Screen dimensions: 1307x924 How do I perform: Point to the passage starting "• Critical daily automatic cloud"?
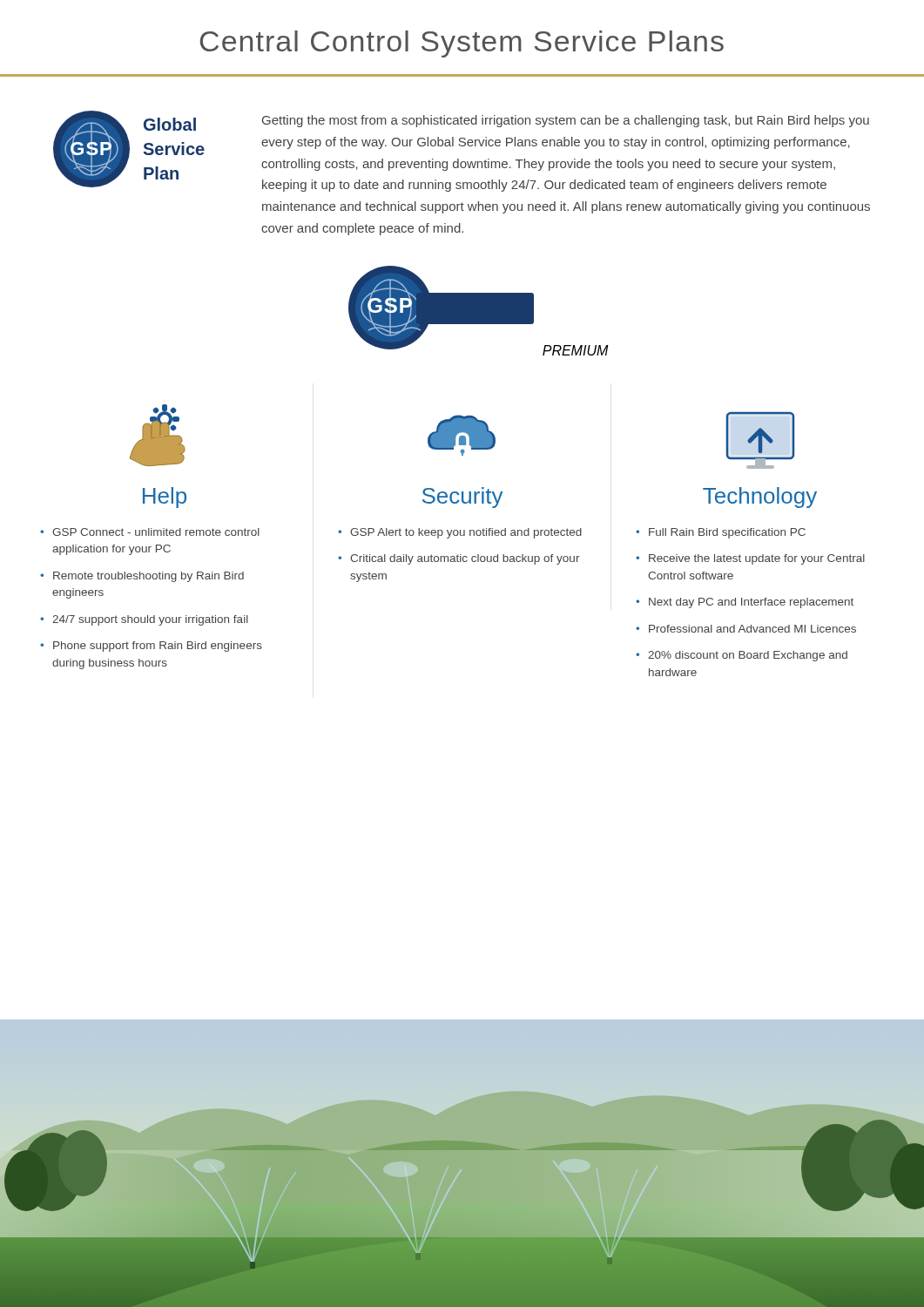pos(459,566)
